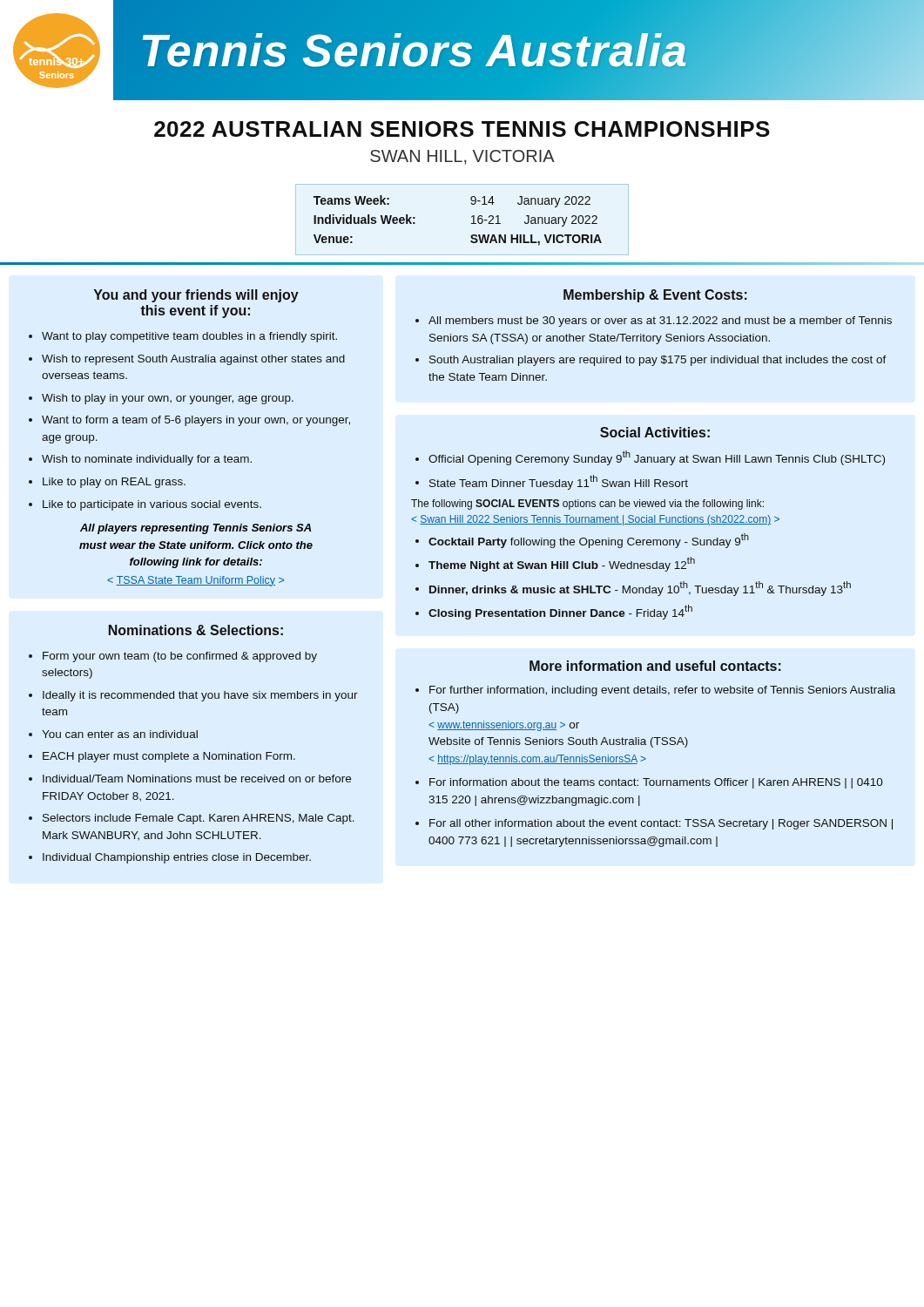Click on the block starting "Official Opening Ceremony"

tap(657, 457)
